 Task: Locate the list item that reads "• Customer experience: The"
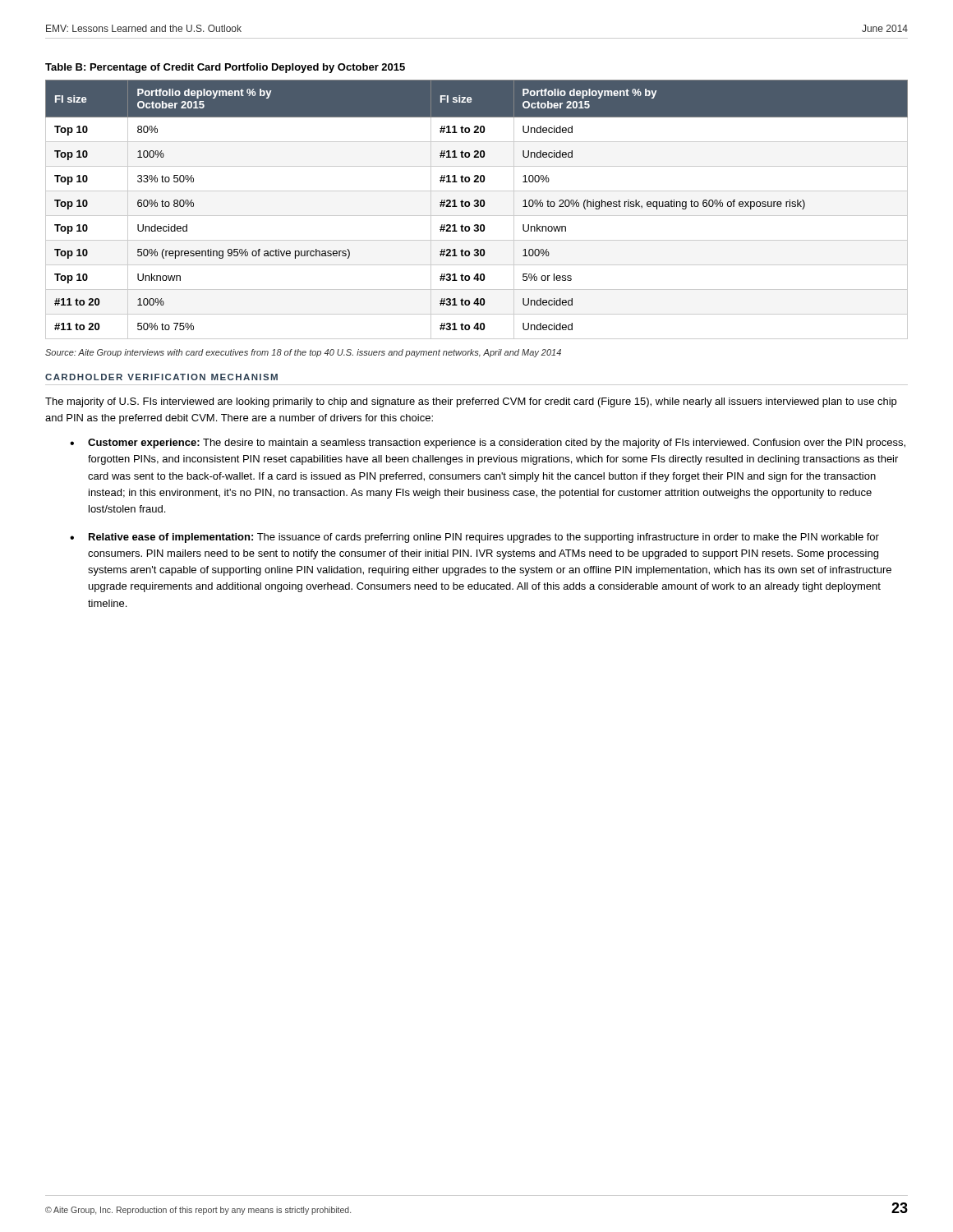click(x=489, y=476)
